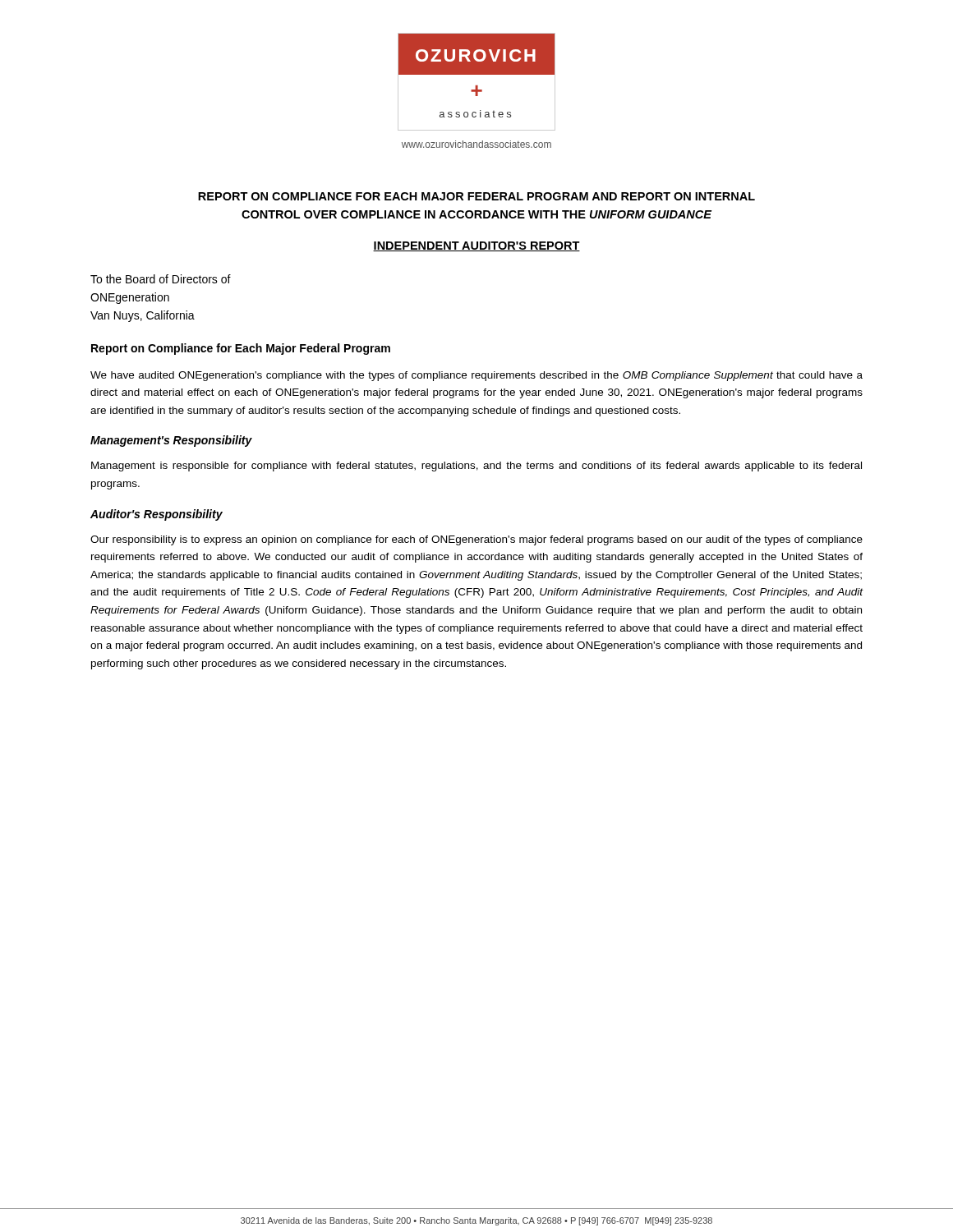
Task: Click on the text block starting "Management is responsible for compliance with federal"
Action: click(476, 475)
